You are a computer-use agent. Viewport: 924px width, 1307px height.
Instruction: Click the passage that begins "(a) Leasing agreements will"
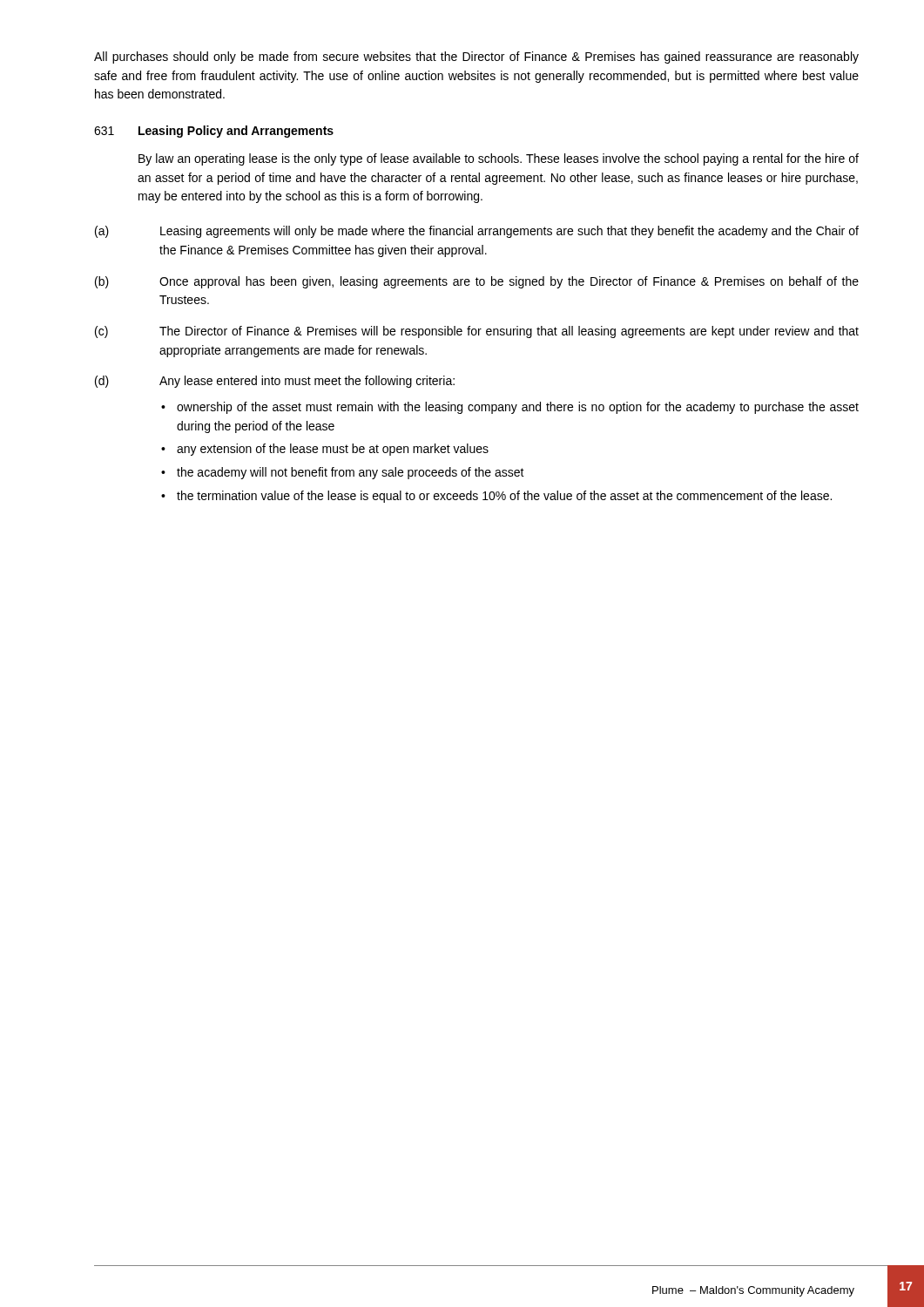pyautogui.click(x=476, y=241)
